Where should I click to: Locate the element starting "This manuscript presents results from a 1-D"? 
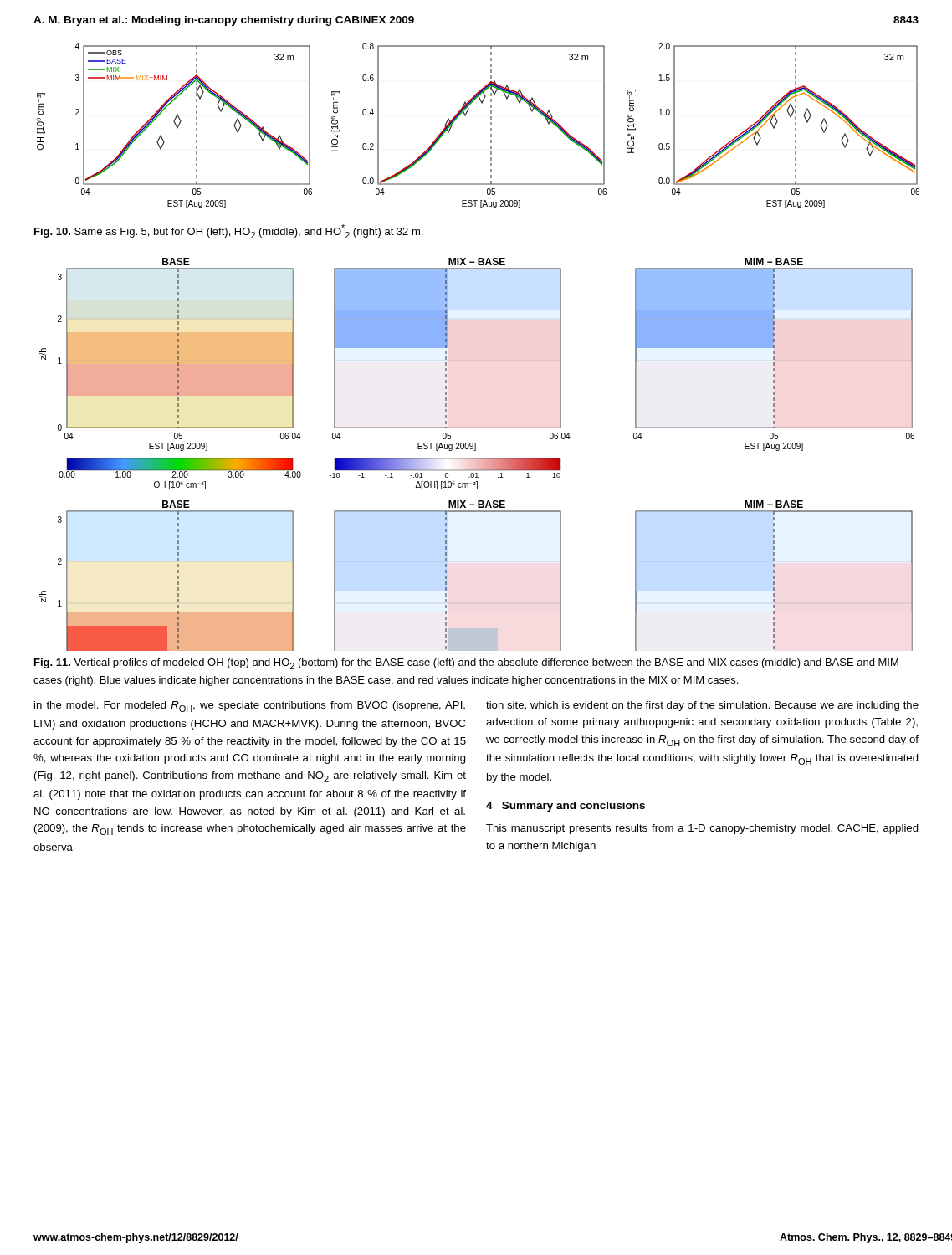point(702,837)
